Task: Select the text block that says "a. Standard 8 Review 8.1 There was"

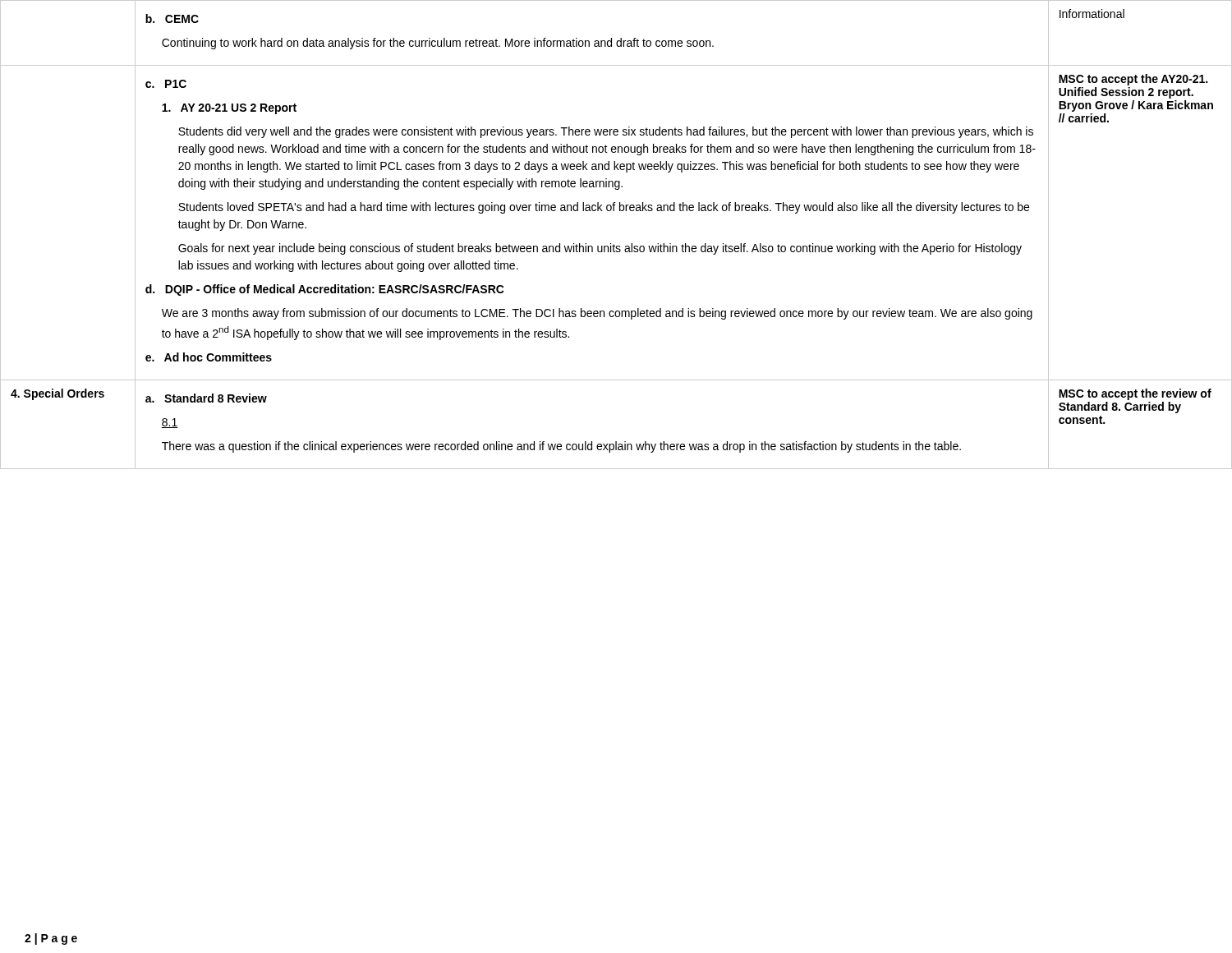Action: tap(206, 398)
